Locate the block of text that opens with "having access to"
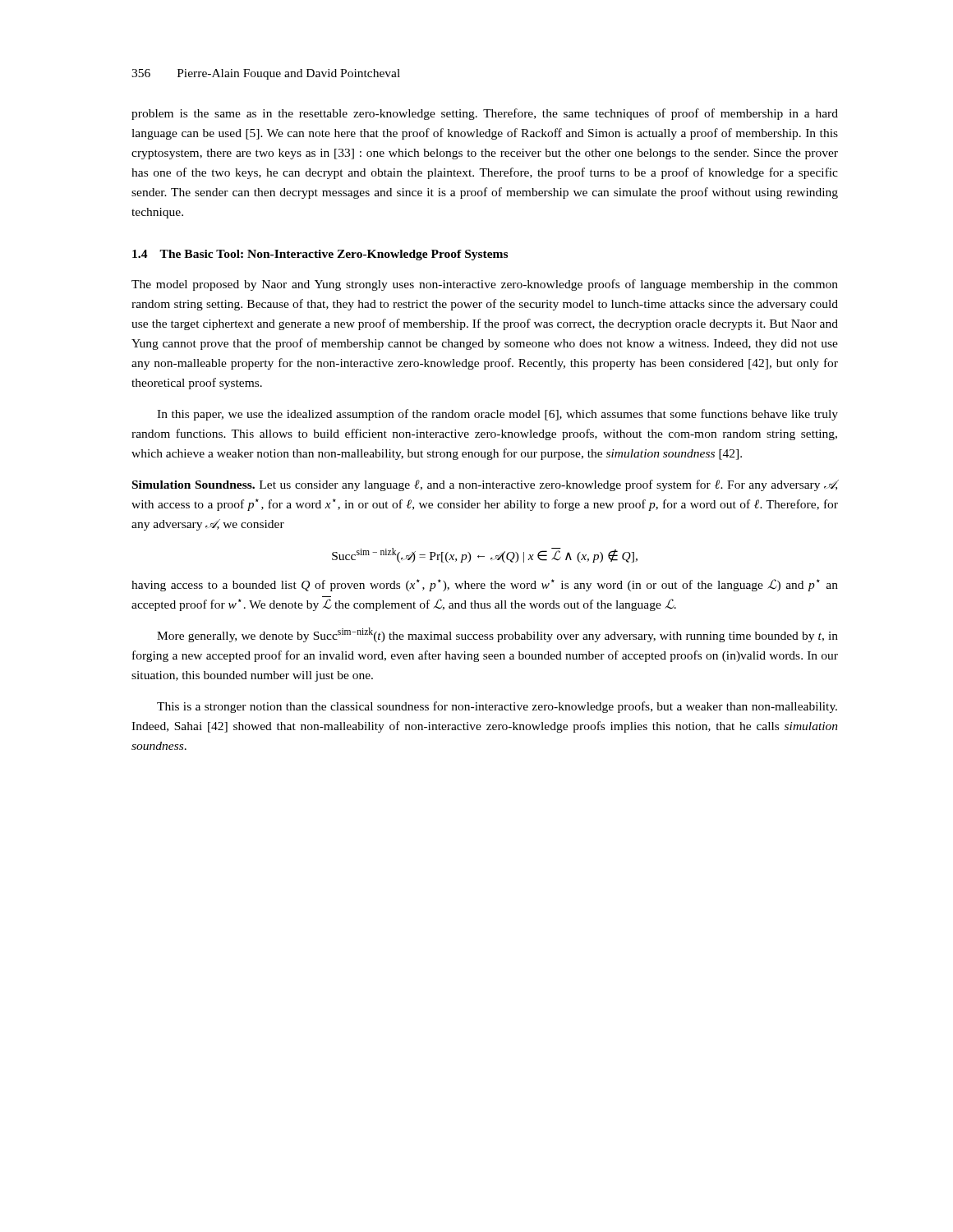This screenshot has height=1232, width=953. click(485, 665)
